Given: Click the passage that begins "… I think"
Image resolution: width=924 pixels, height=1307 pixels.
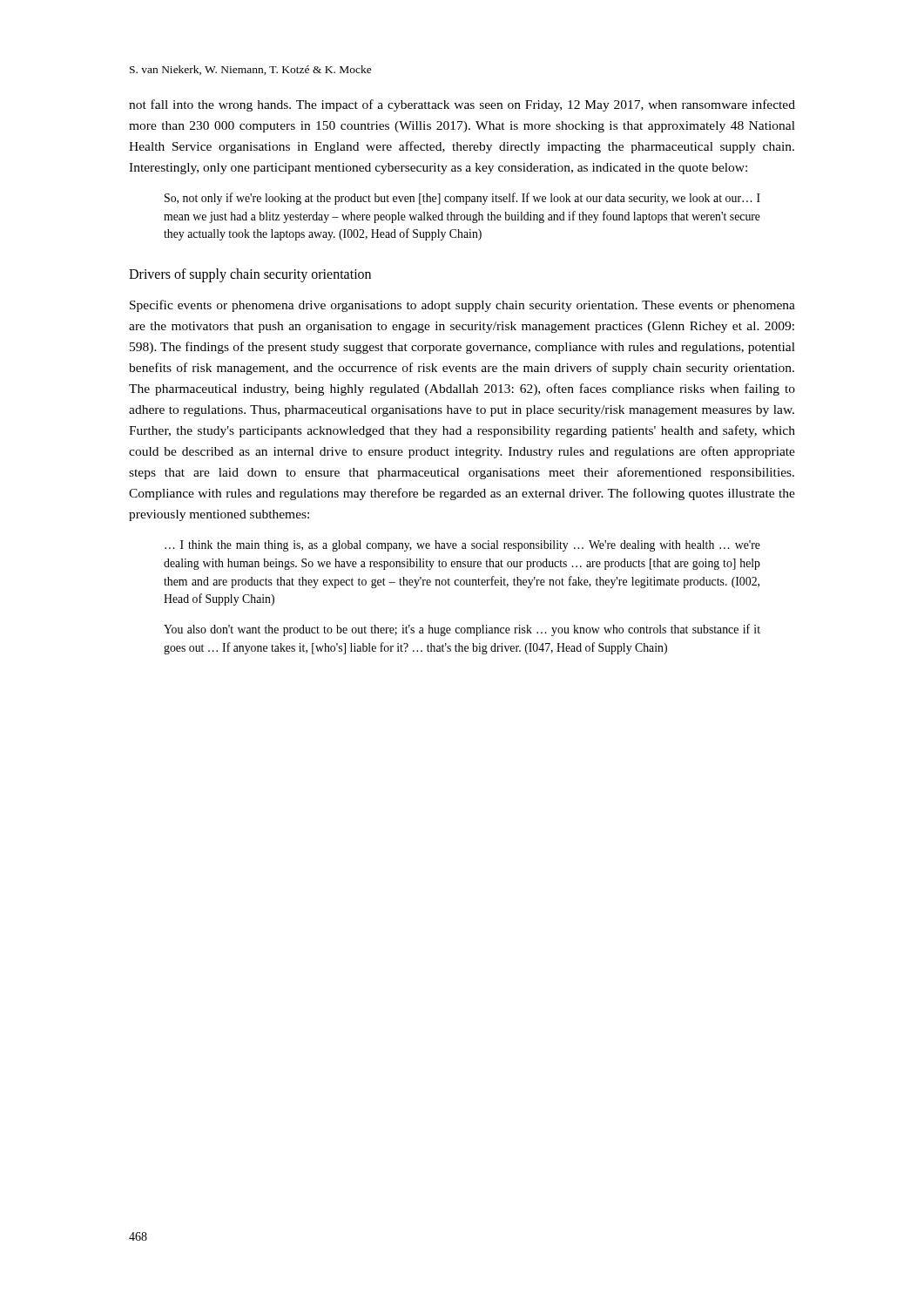Looking at the screenshot, I should click(462, 572).
